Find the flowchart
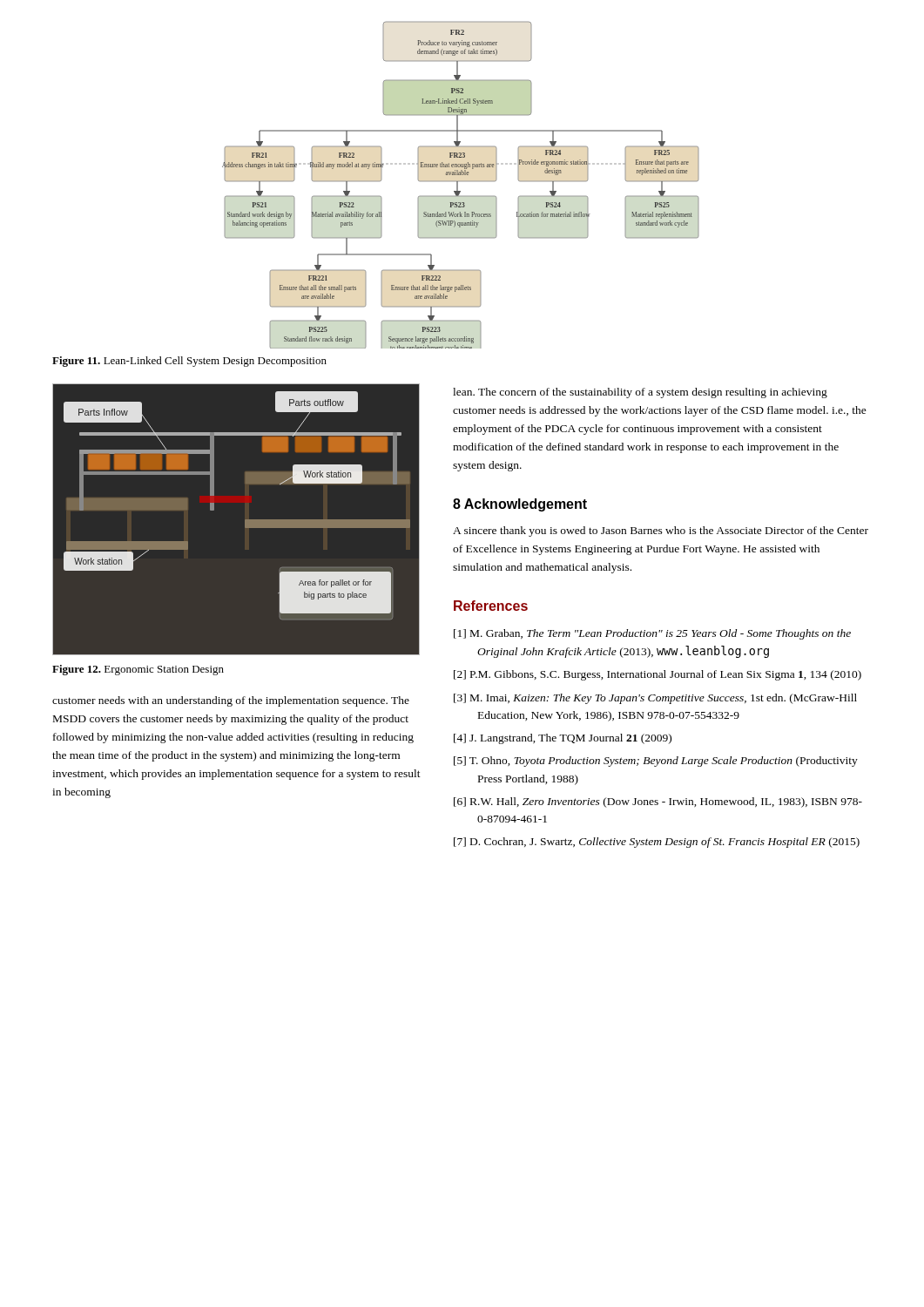924x1307 pixels. [462, 183]
